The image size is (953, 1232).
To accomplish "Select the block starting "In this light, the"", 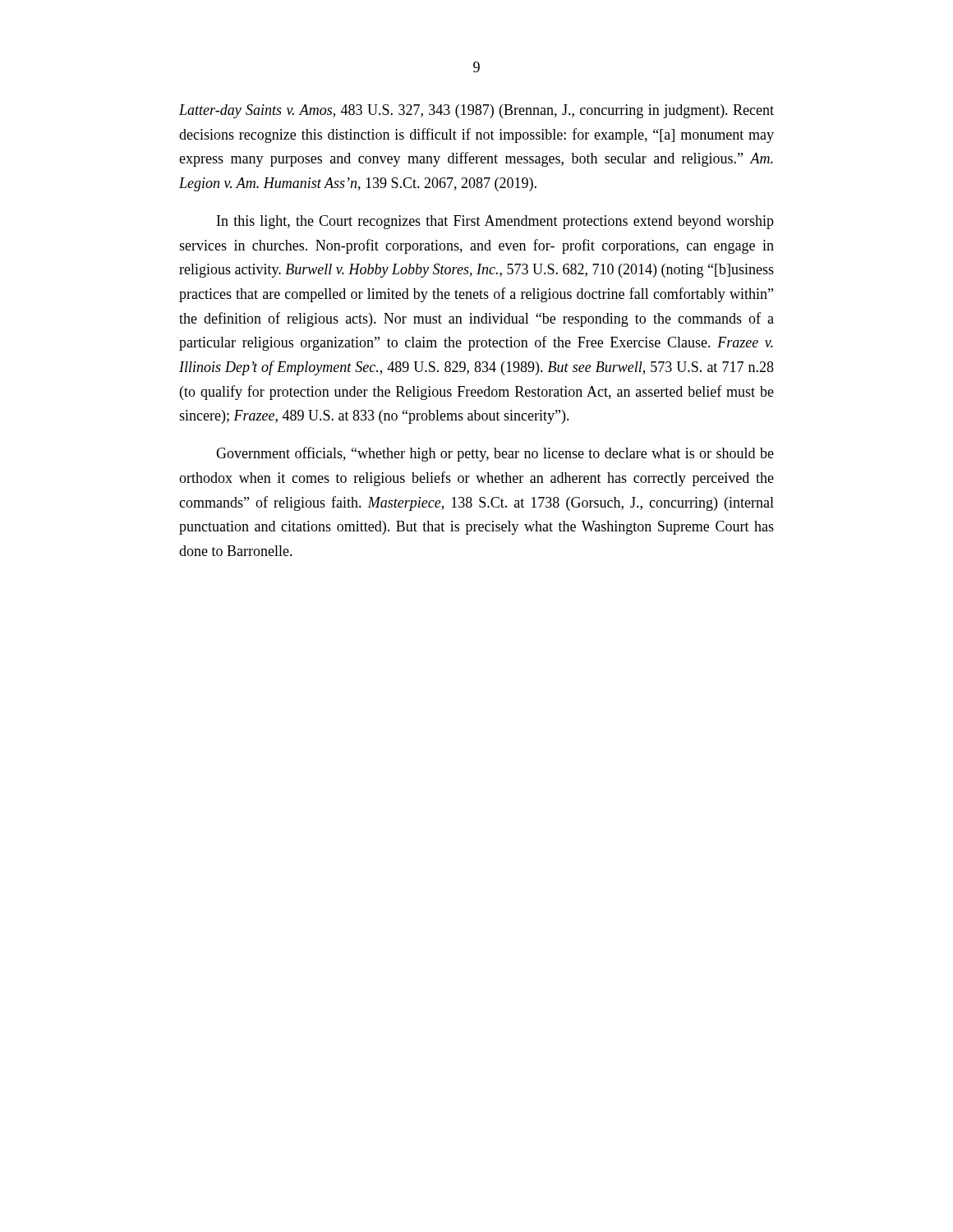I will (476, 319).
